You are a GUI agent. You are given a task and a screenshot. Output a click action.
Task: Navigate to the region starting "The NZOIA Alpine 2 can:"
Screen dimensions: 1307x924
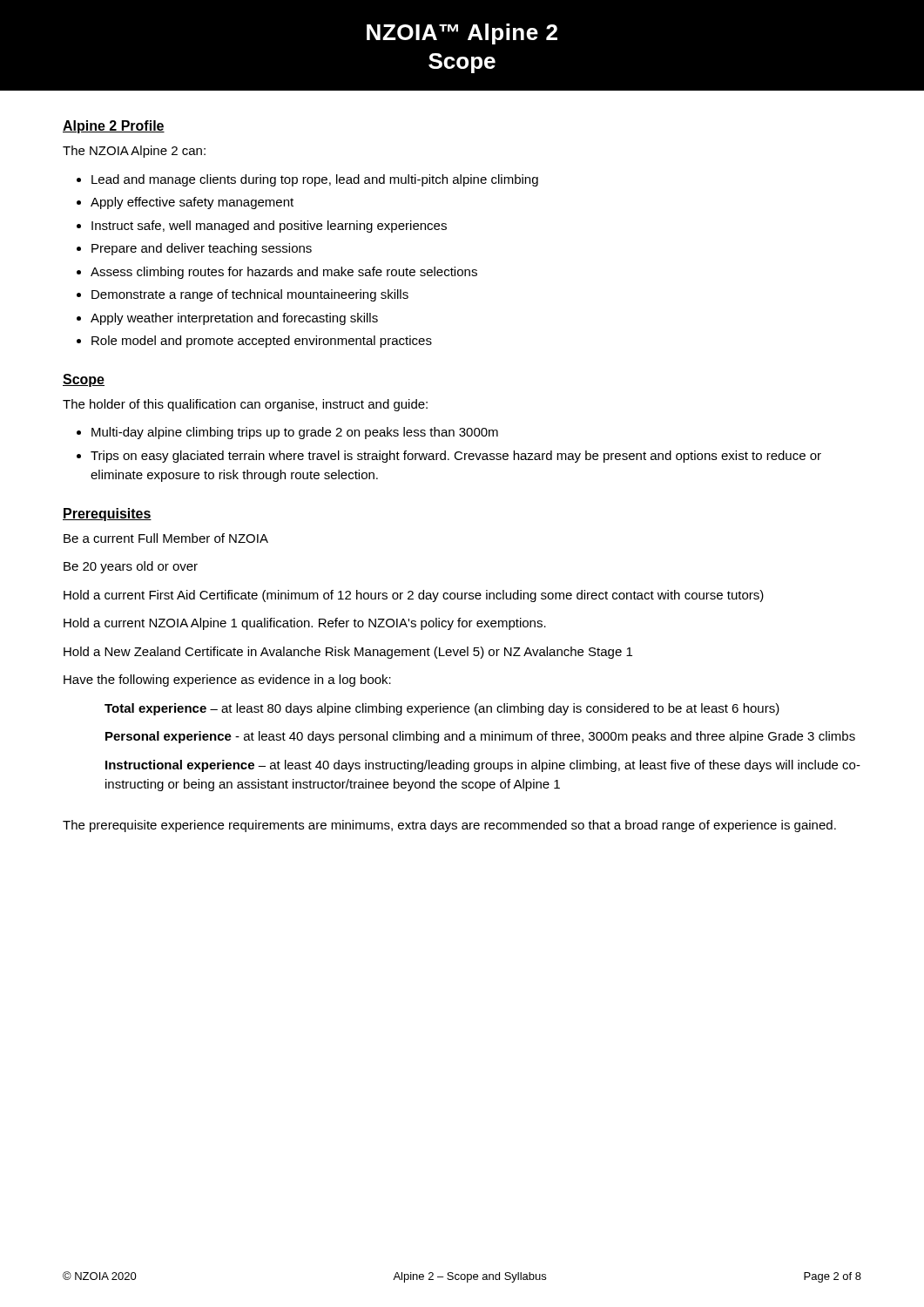coord(135,150)
